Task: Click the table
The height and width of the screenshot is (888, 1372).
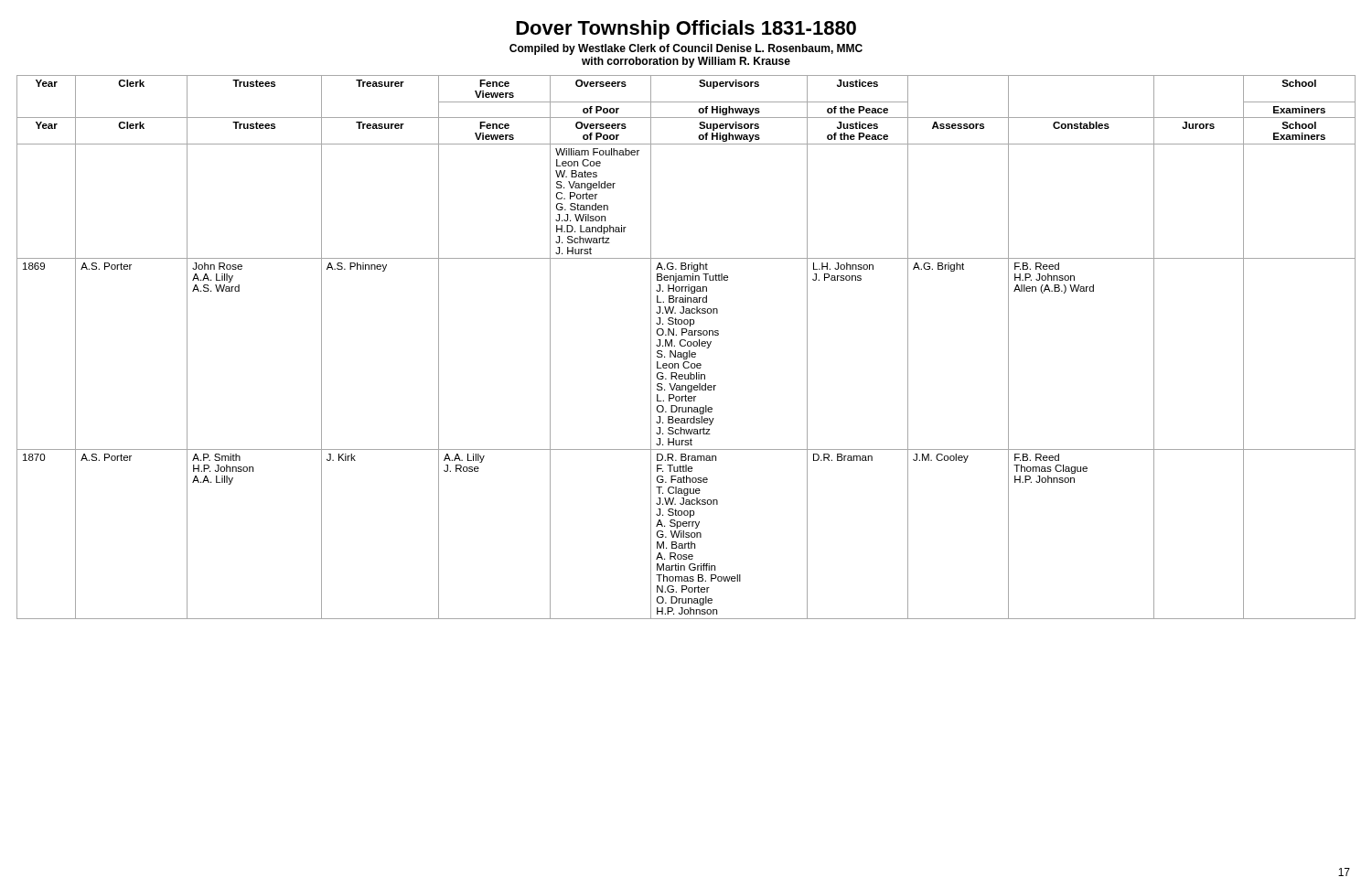Action: pyautogui.click(x=686, y=347)
